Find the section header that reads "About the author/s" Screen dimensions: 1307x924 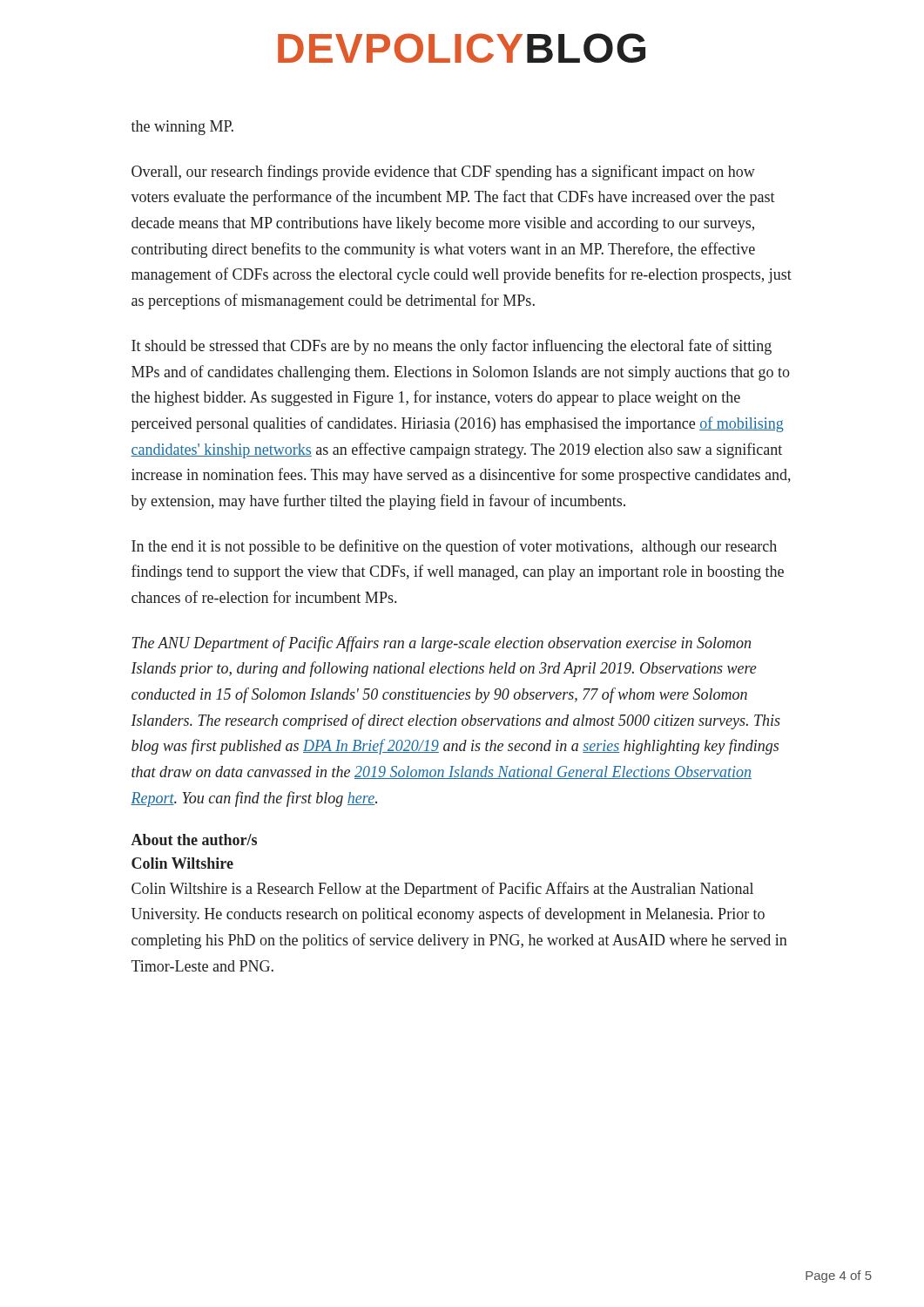pyautogui.click(x=194, y=840)
